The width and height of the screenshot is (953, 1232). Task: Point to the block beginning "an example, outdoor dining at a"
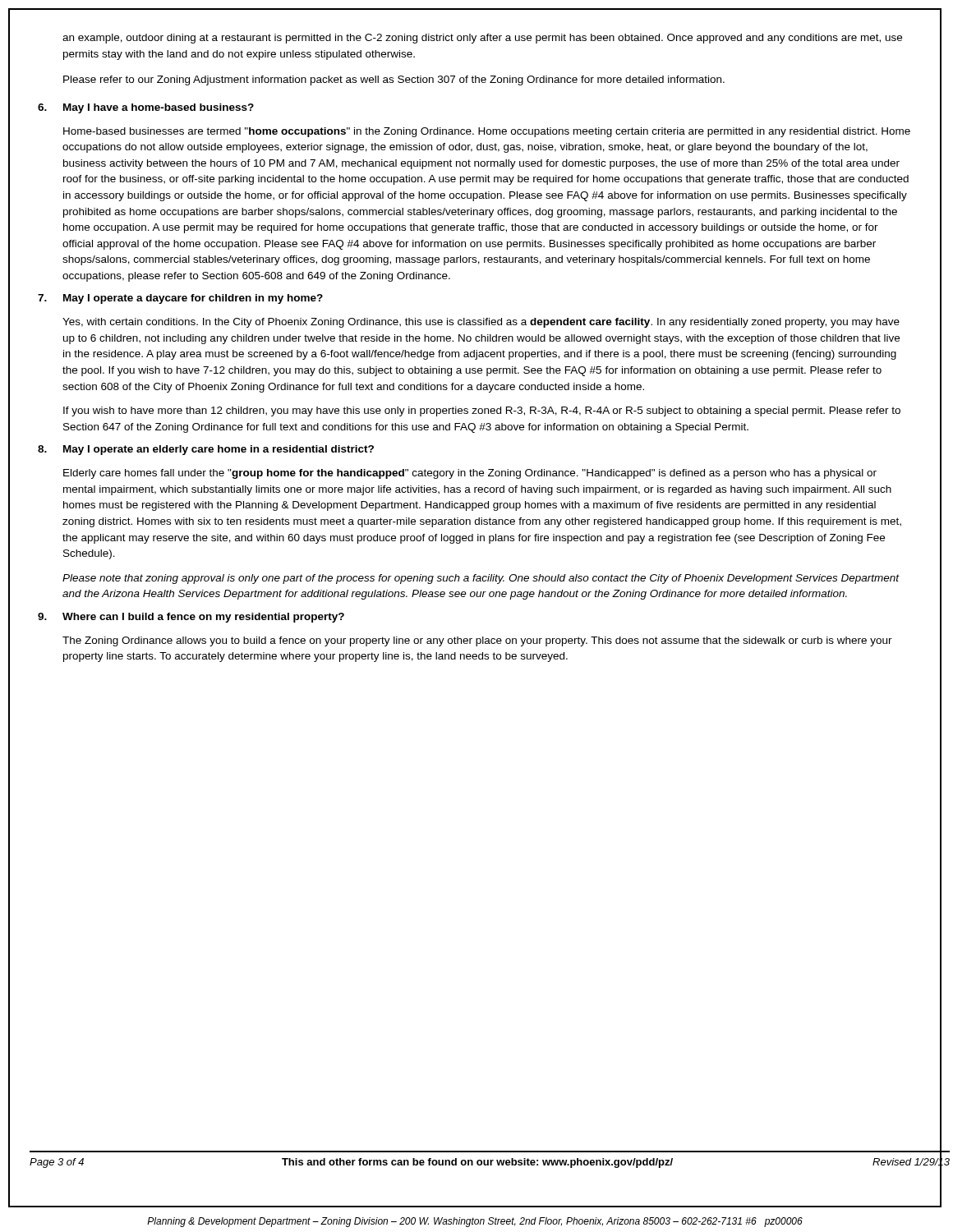point(483,45)
